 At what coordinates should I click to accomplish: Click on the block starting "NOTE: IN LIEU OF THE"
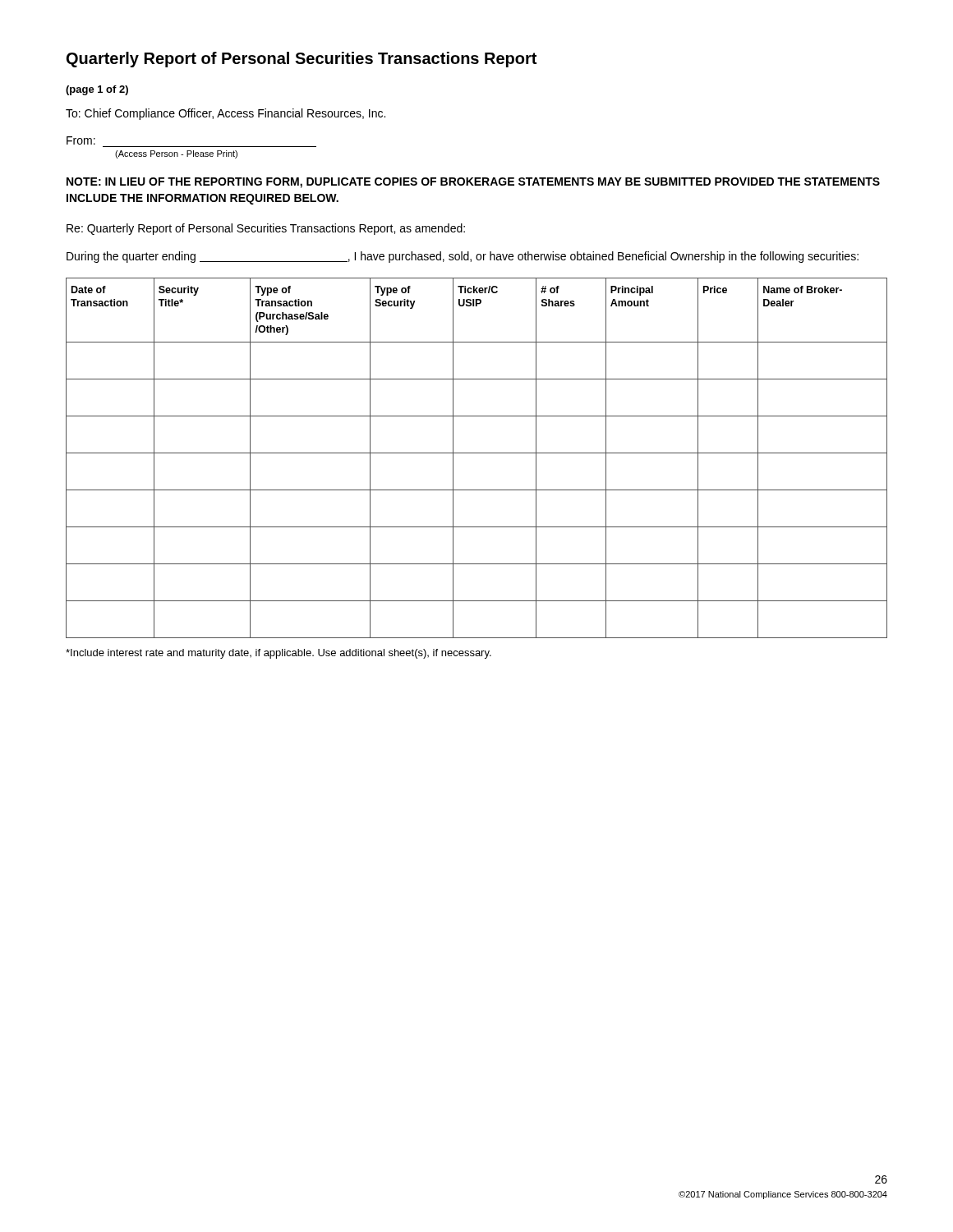pyautogui.click(x=473, y=190)
